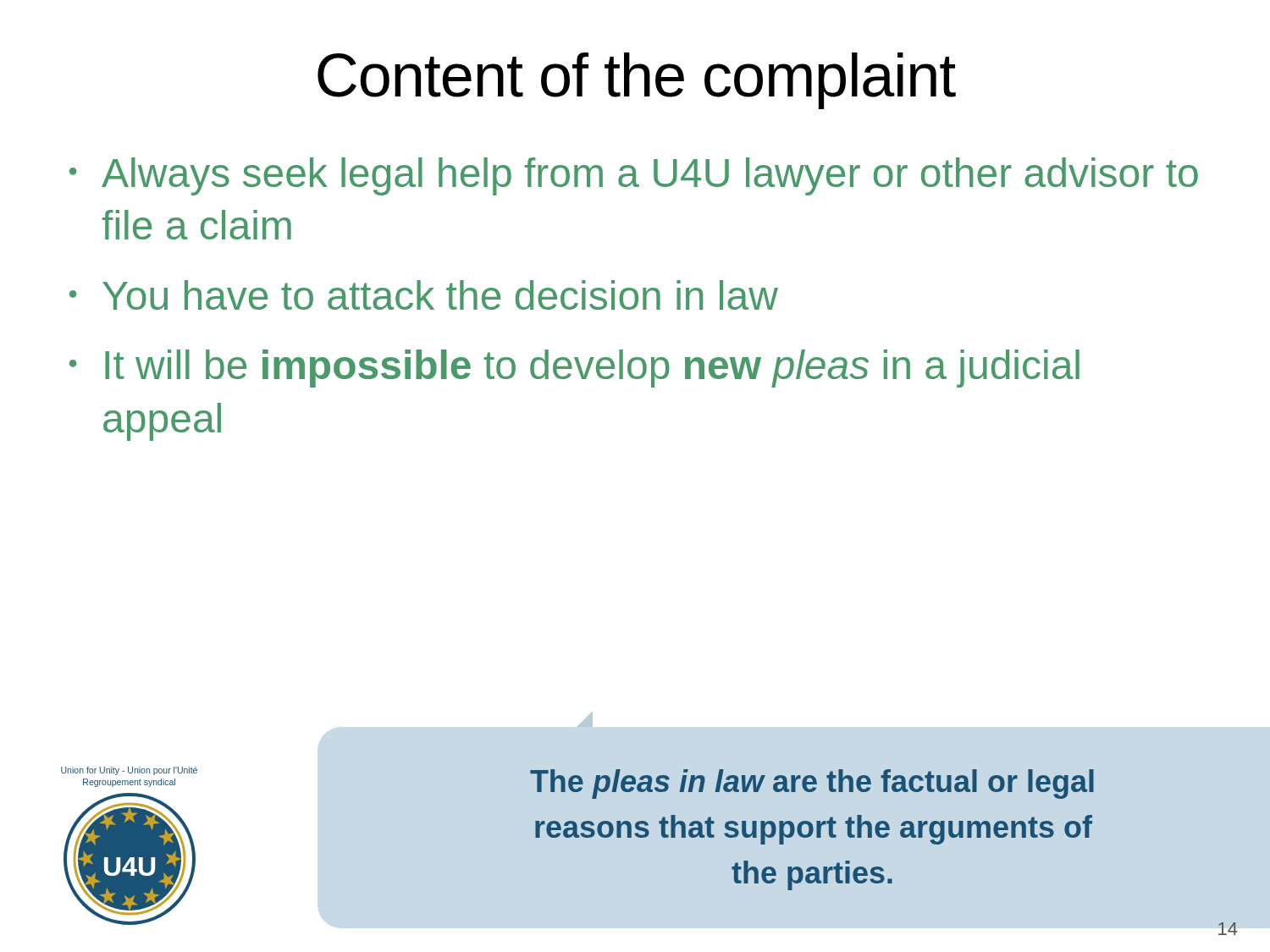1270x952 pixels.
Task: Navigate to the passage starting "The pleas in law are"
Action: pos(813,828)
